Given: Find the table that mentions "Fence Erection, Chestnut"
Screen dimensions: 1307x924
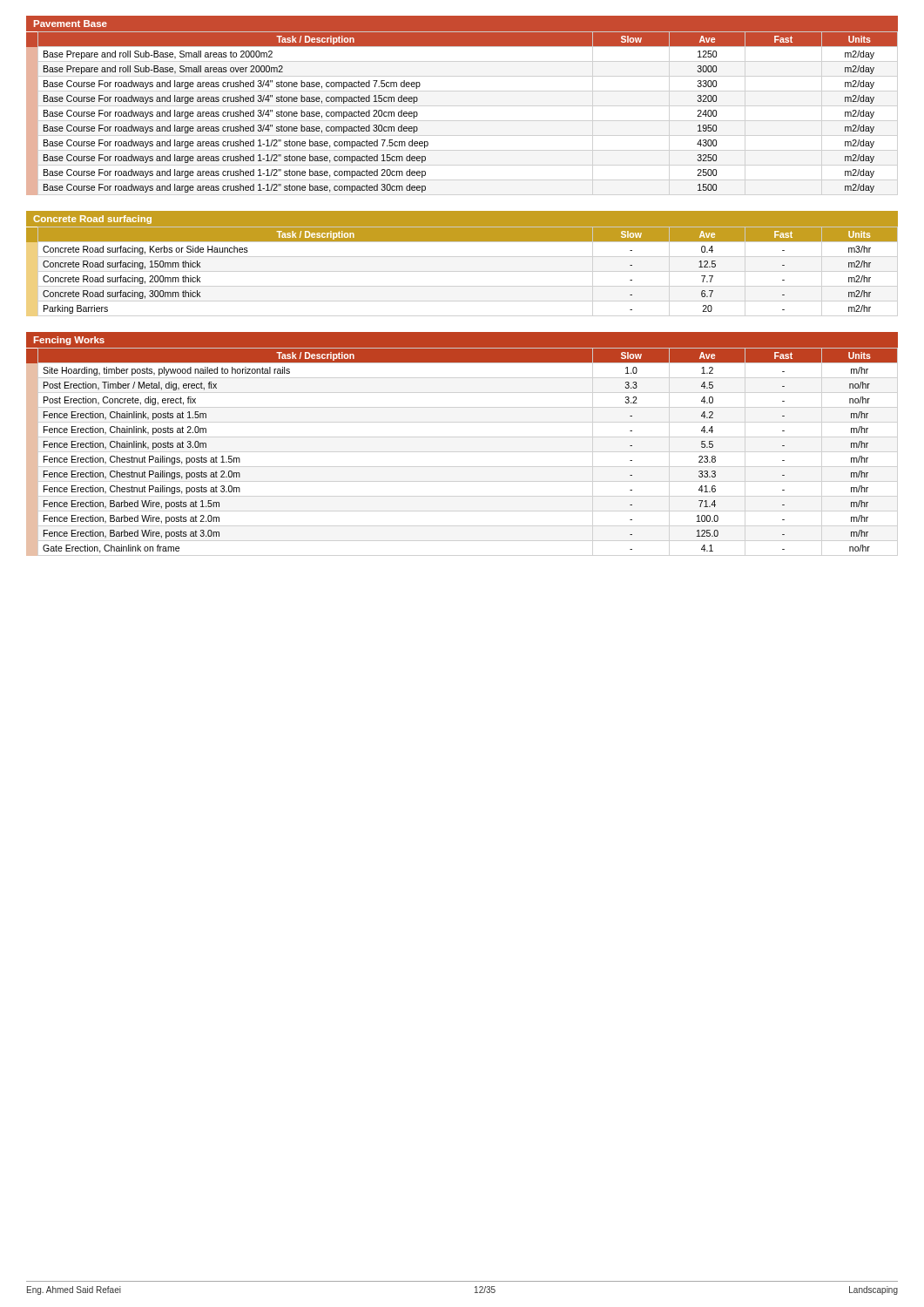Looking at the screenshot, I should [462, 452].
